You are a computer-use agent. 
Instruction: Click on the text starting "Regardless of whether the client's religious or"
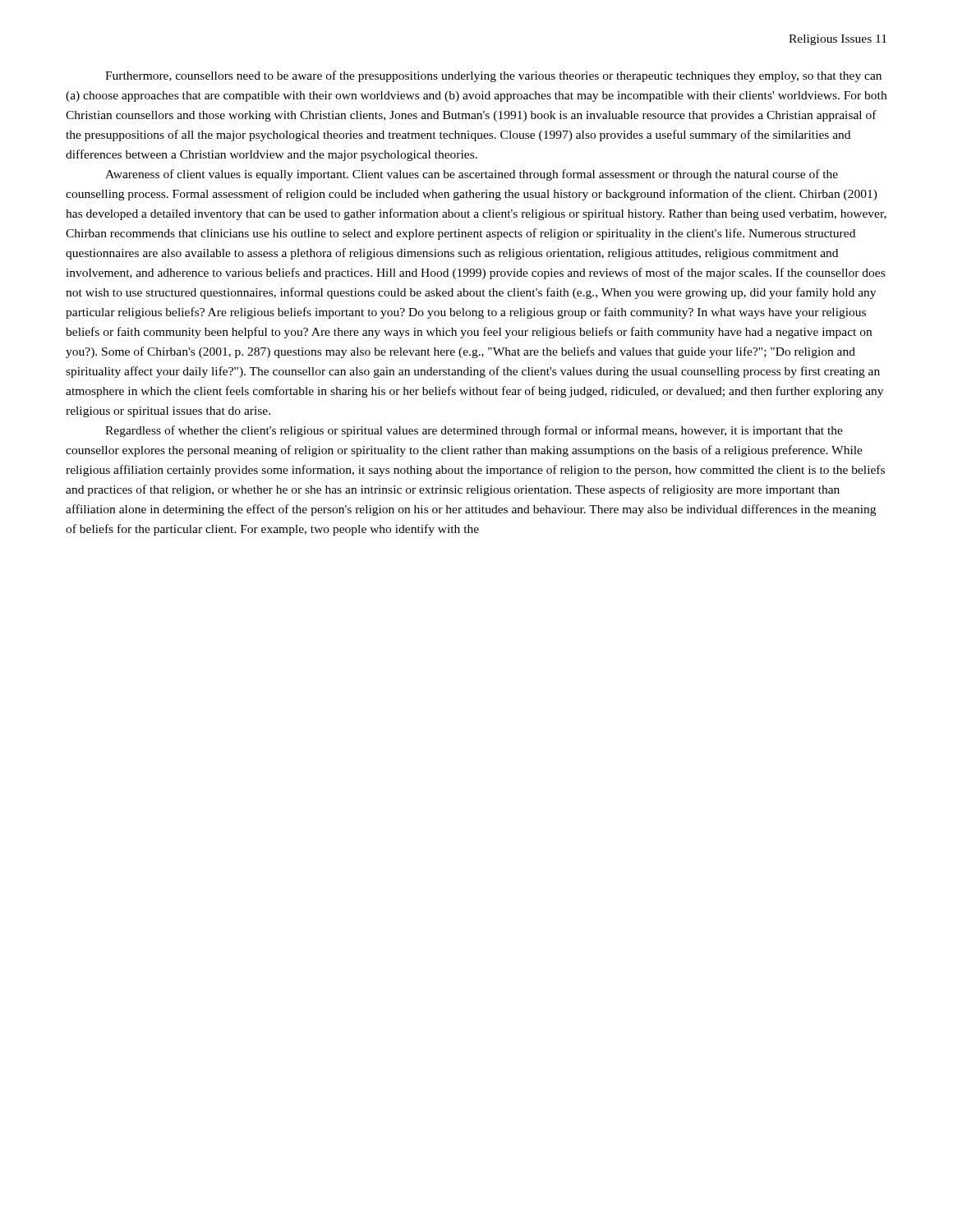click(476, 480)
